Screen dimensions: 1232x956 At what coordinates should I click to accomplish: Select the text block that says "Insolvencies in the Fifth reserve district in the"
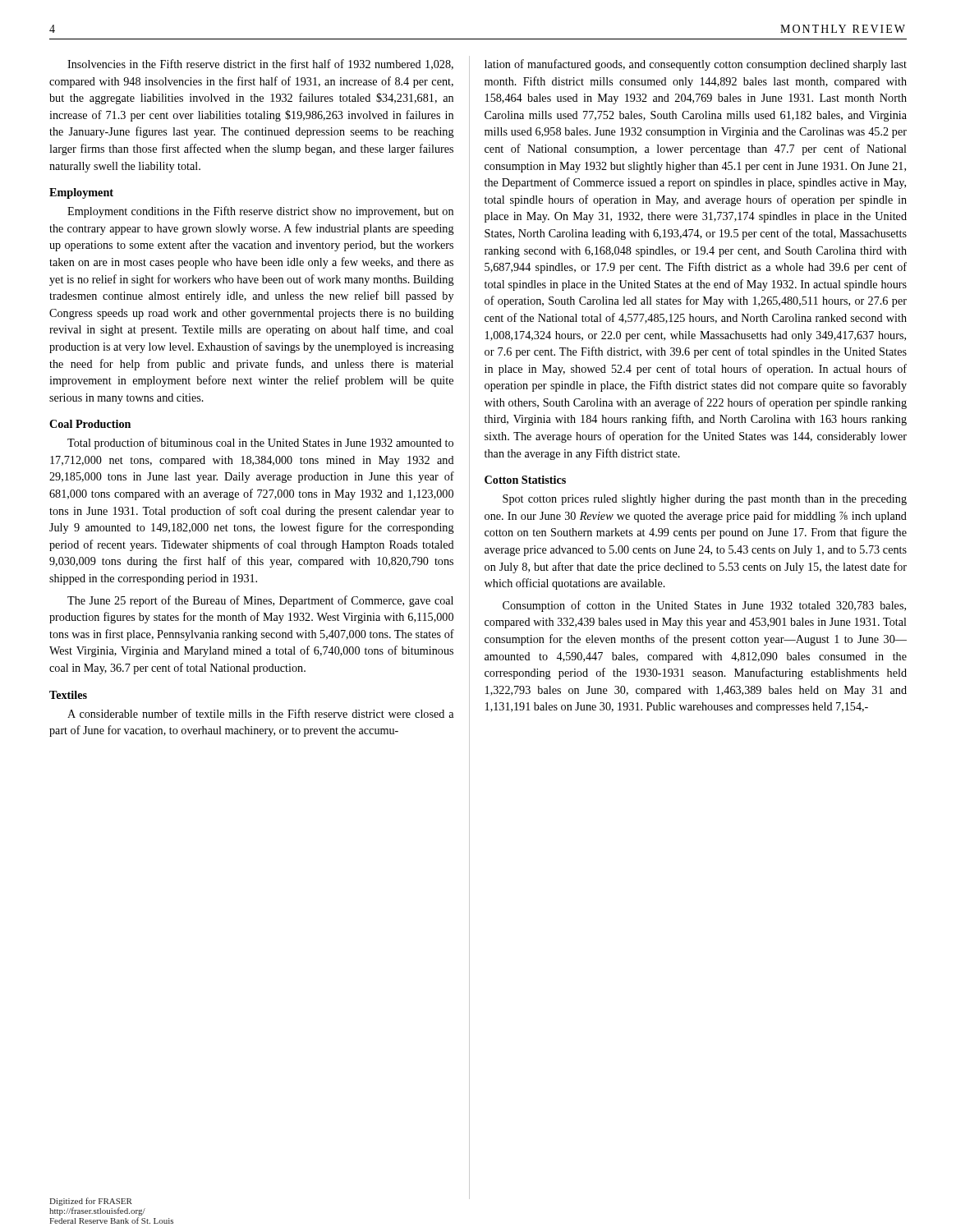[252, 115]
